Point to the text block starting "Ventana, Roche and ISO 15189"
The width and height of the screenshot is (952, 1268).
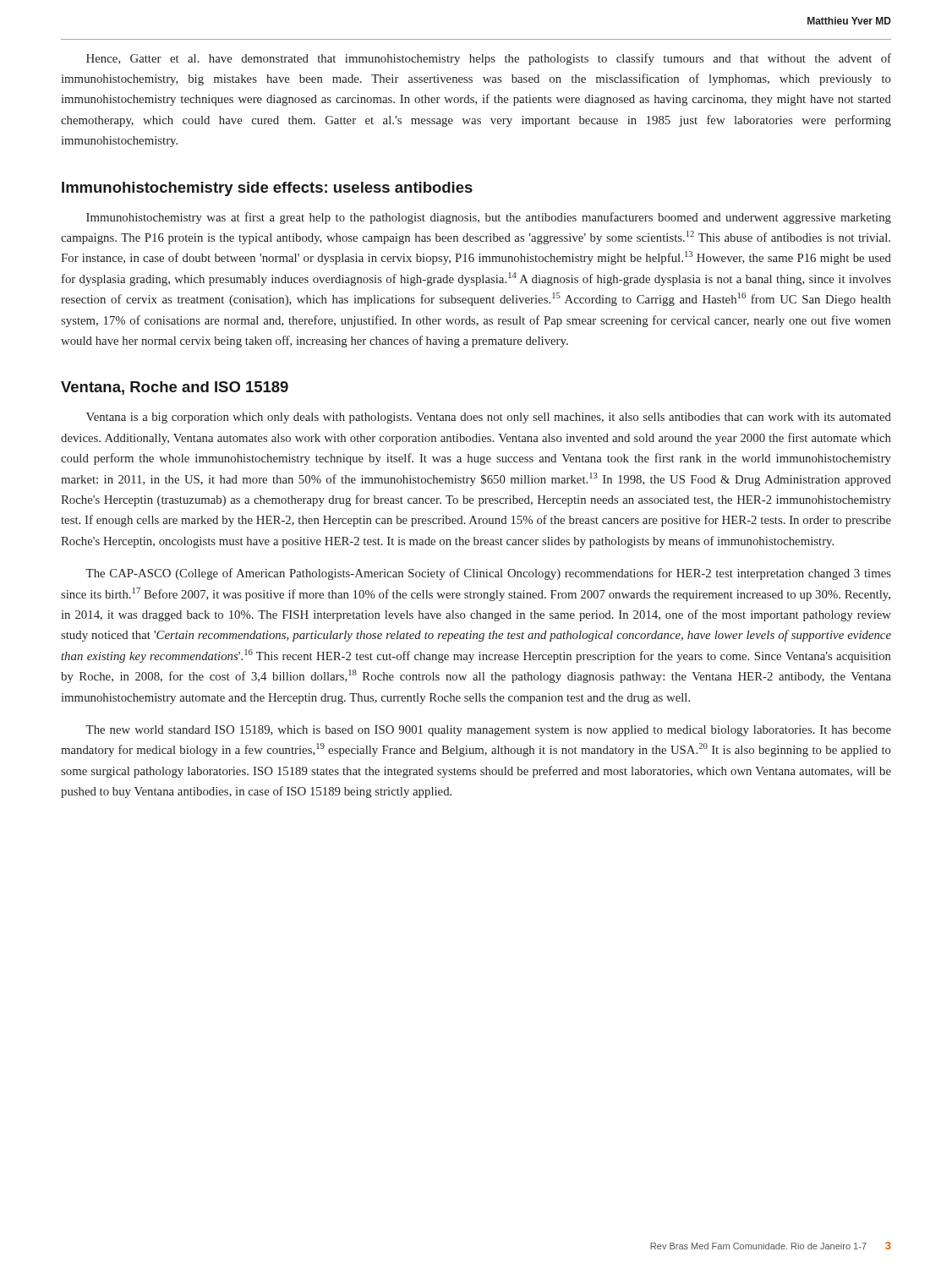pyautogui.click(x=175, y=387)
